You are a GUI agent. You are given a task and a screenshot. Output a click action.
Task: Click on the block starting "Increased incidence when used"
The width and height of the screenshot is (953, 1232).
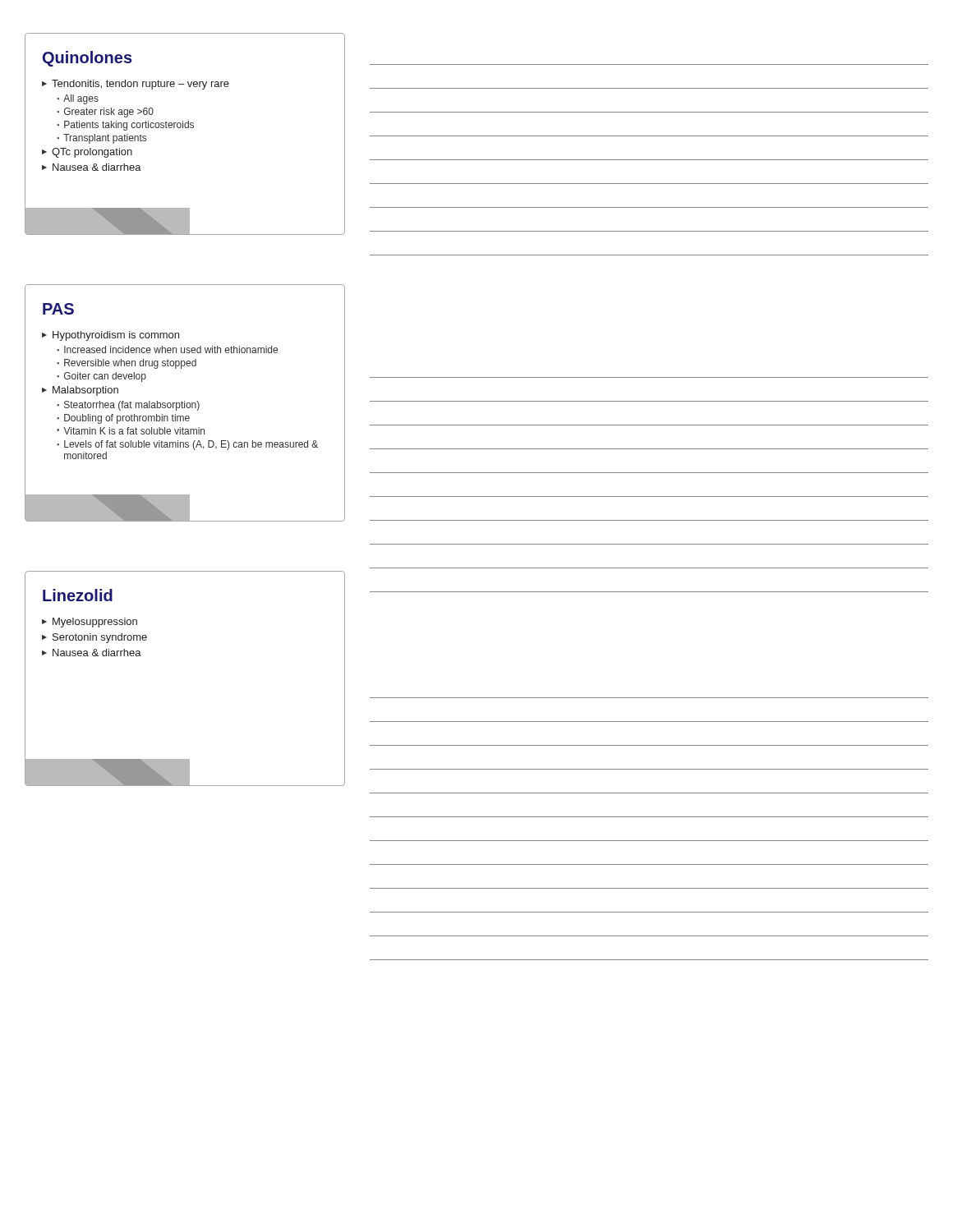[171, 350]
